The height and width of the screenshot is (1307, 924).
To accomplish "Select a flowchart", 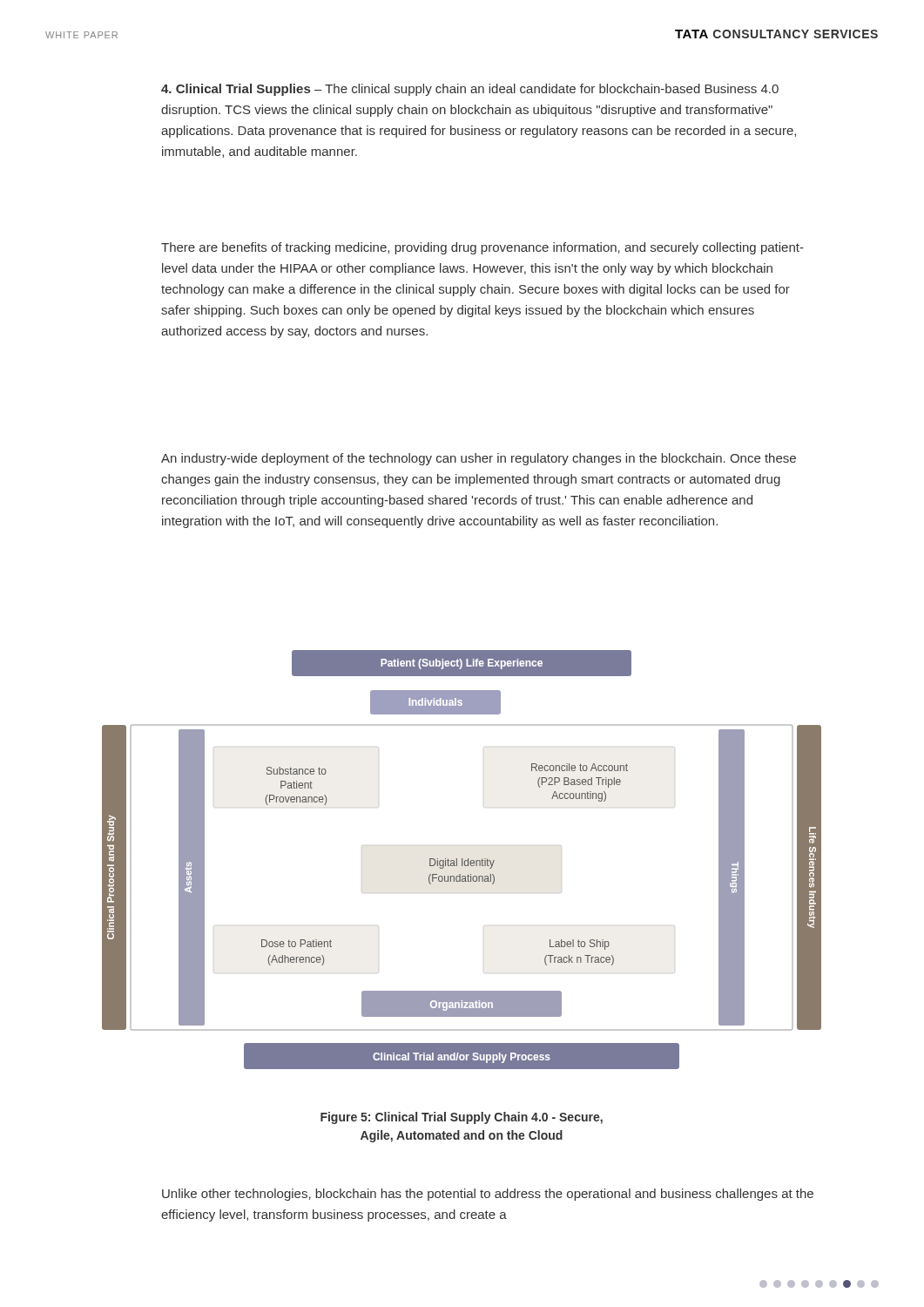I will coord(462,876).
